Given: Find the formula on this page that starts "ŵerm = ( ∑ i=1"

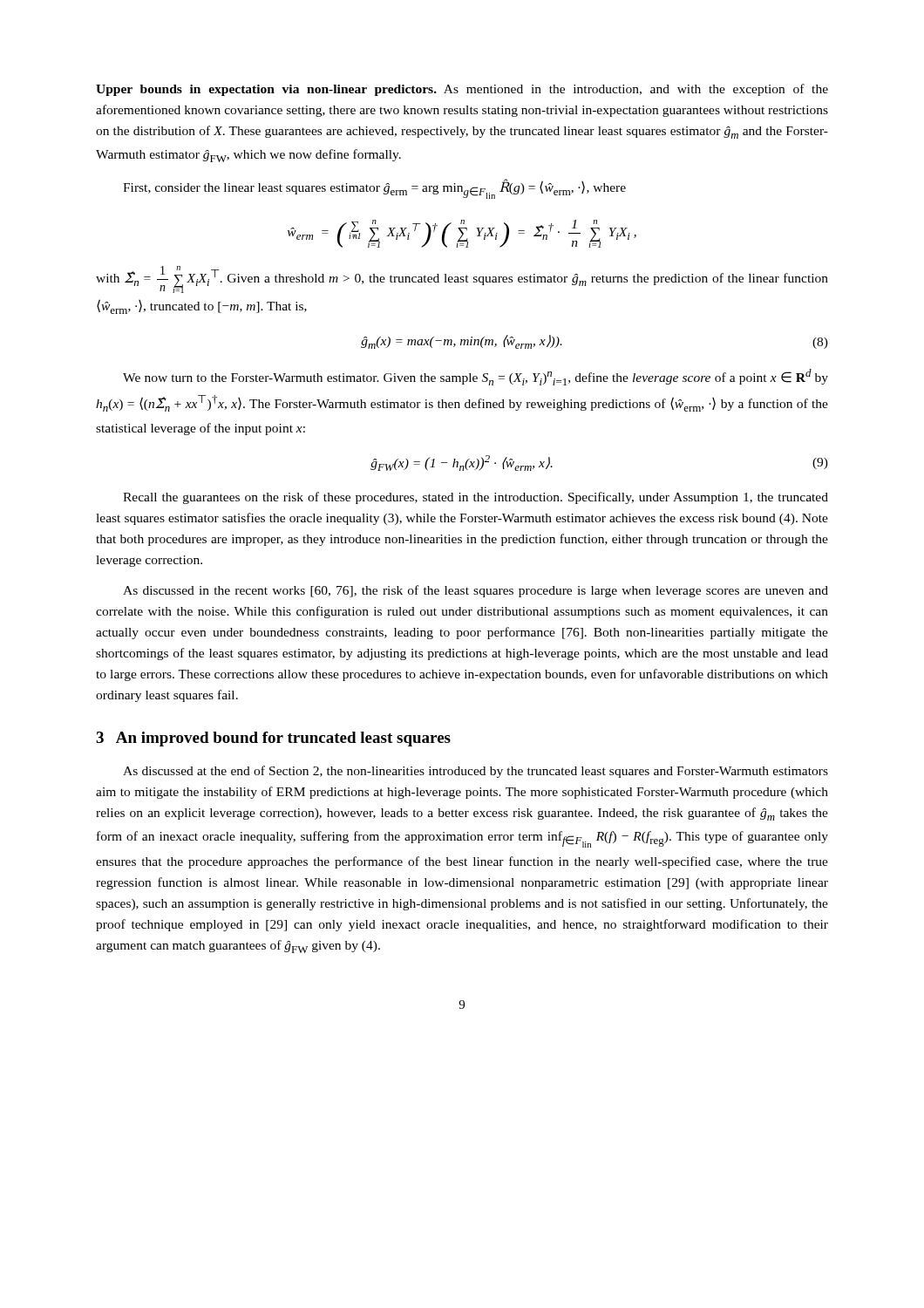Looking at the screenshot, I should [462, 232].
